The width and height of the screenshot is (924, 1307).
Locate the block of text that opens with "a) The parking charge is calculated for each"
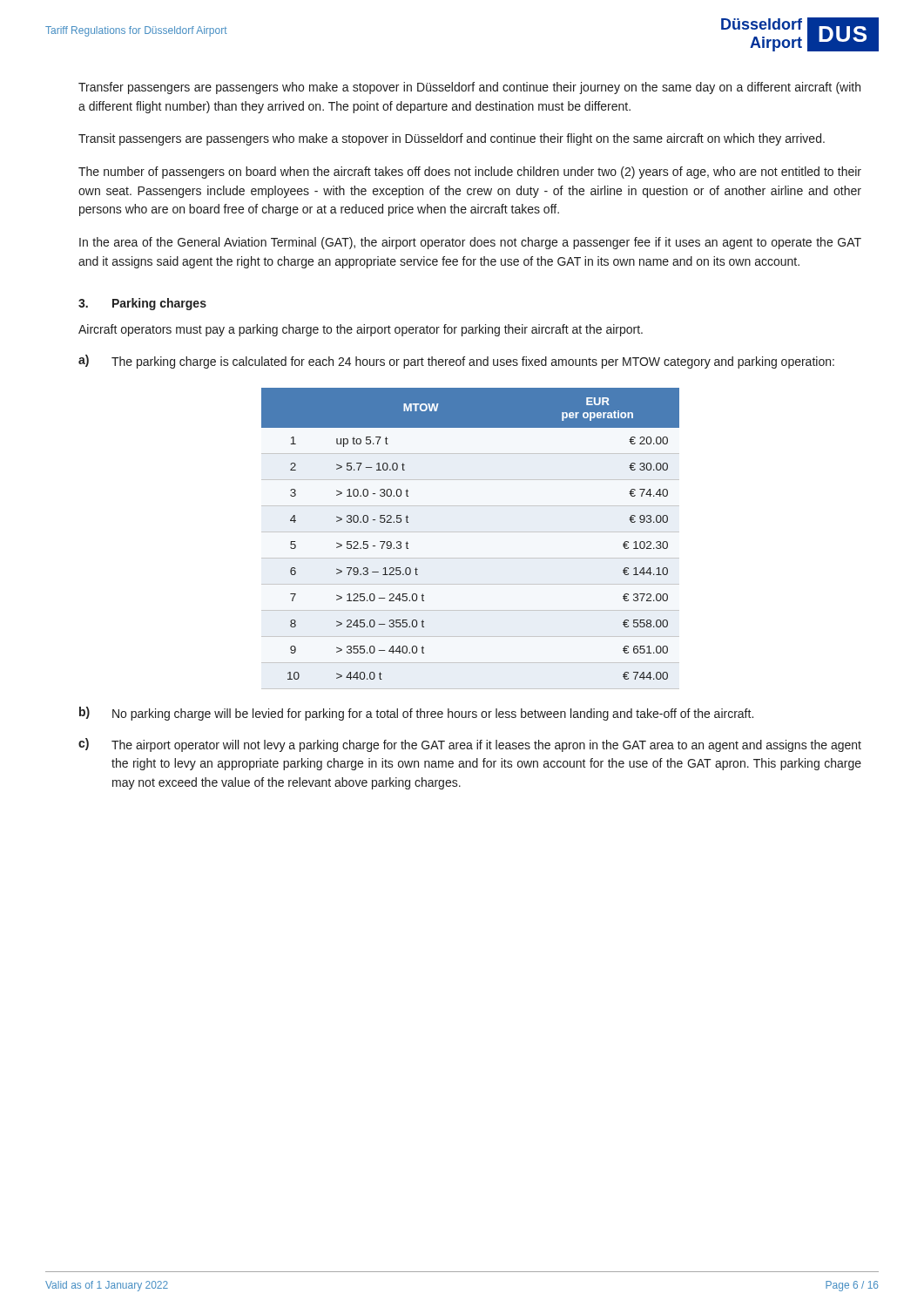(470, 362)
